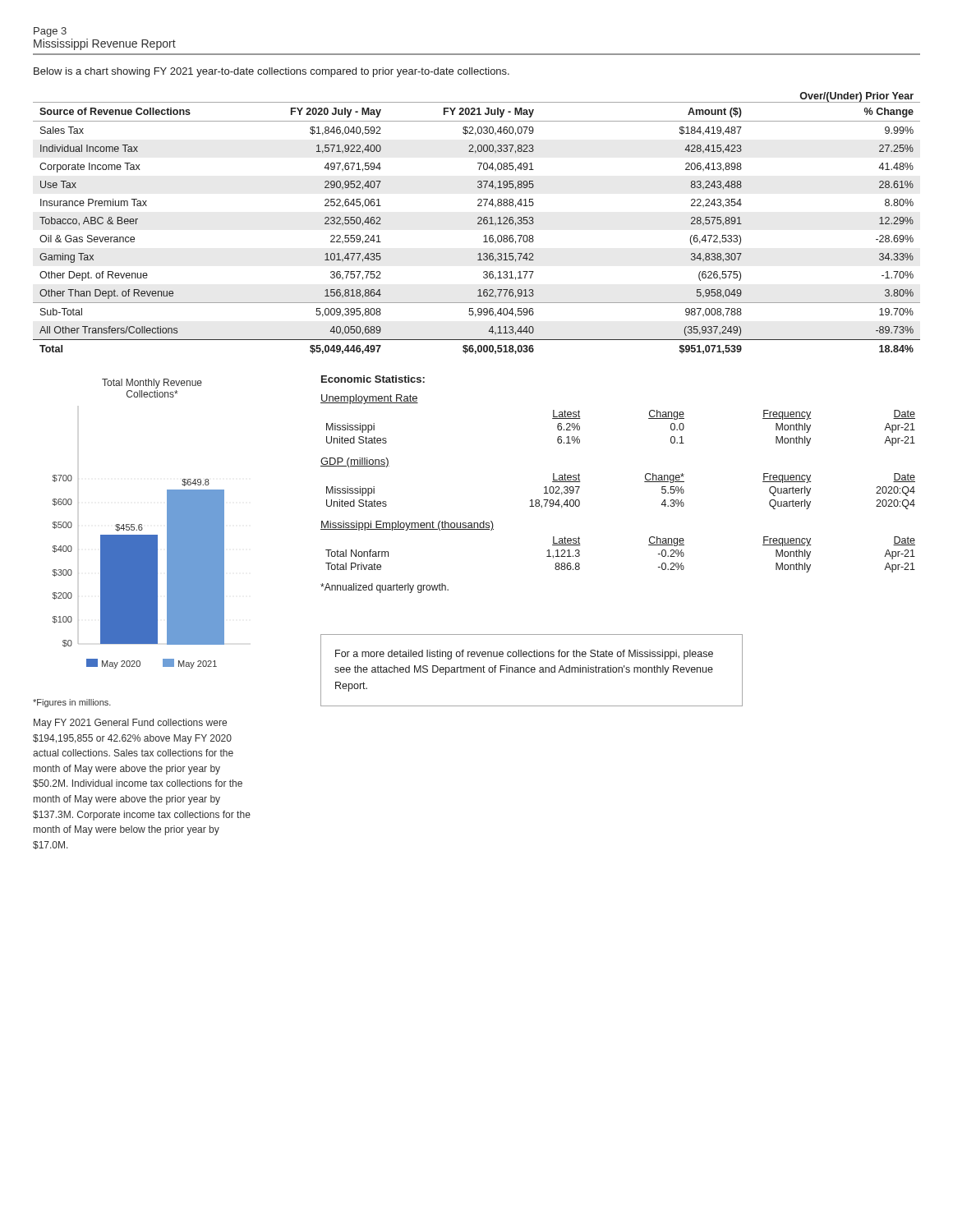Find the text block containing "Below is a chart showing"
This screenshot has height=1232, width=953.
tap(271, 71)
